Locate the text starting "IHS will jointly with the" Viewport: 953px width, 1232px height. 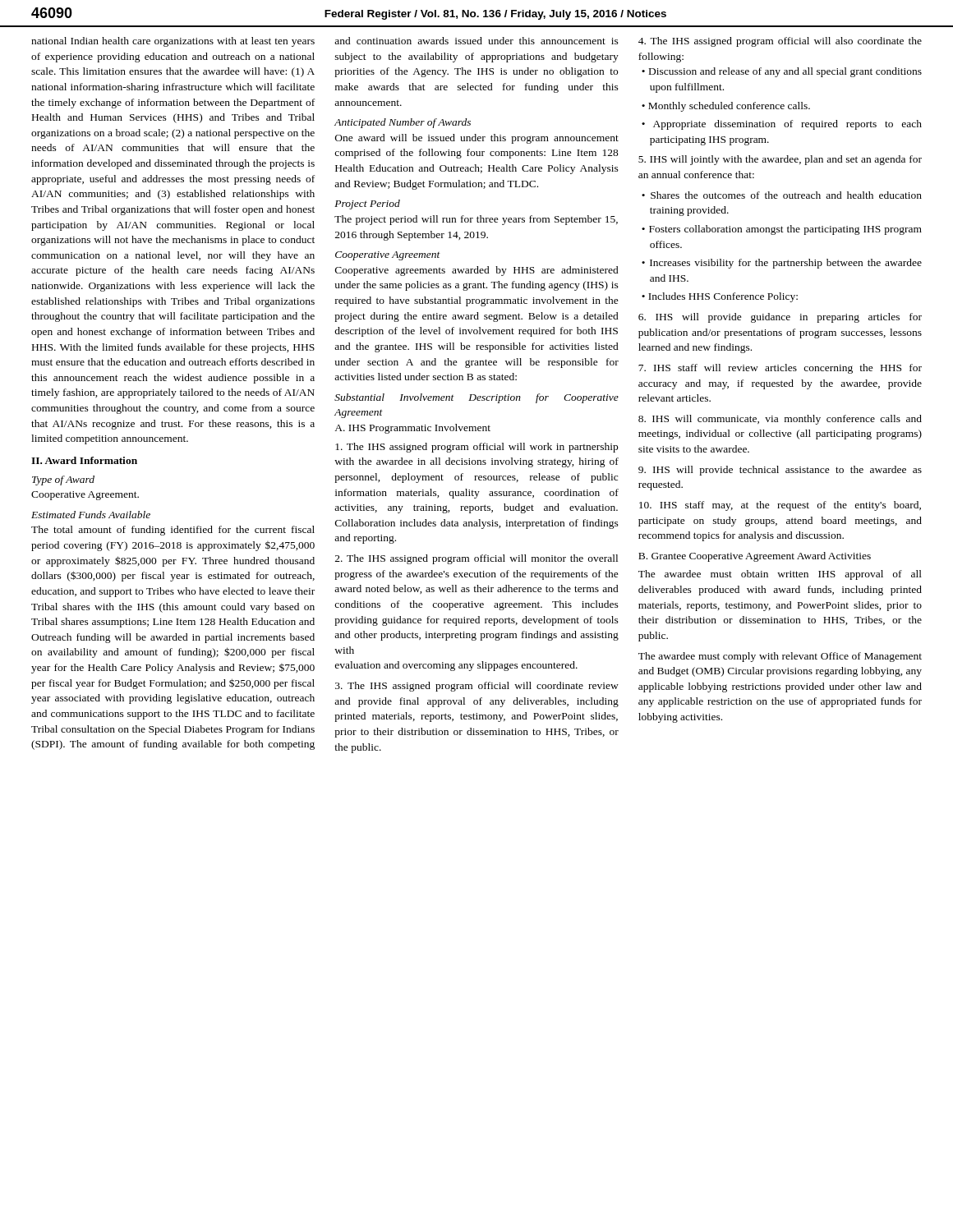tap(780, 168)
